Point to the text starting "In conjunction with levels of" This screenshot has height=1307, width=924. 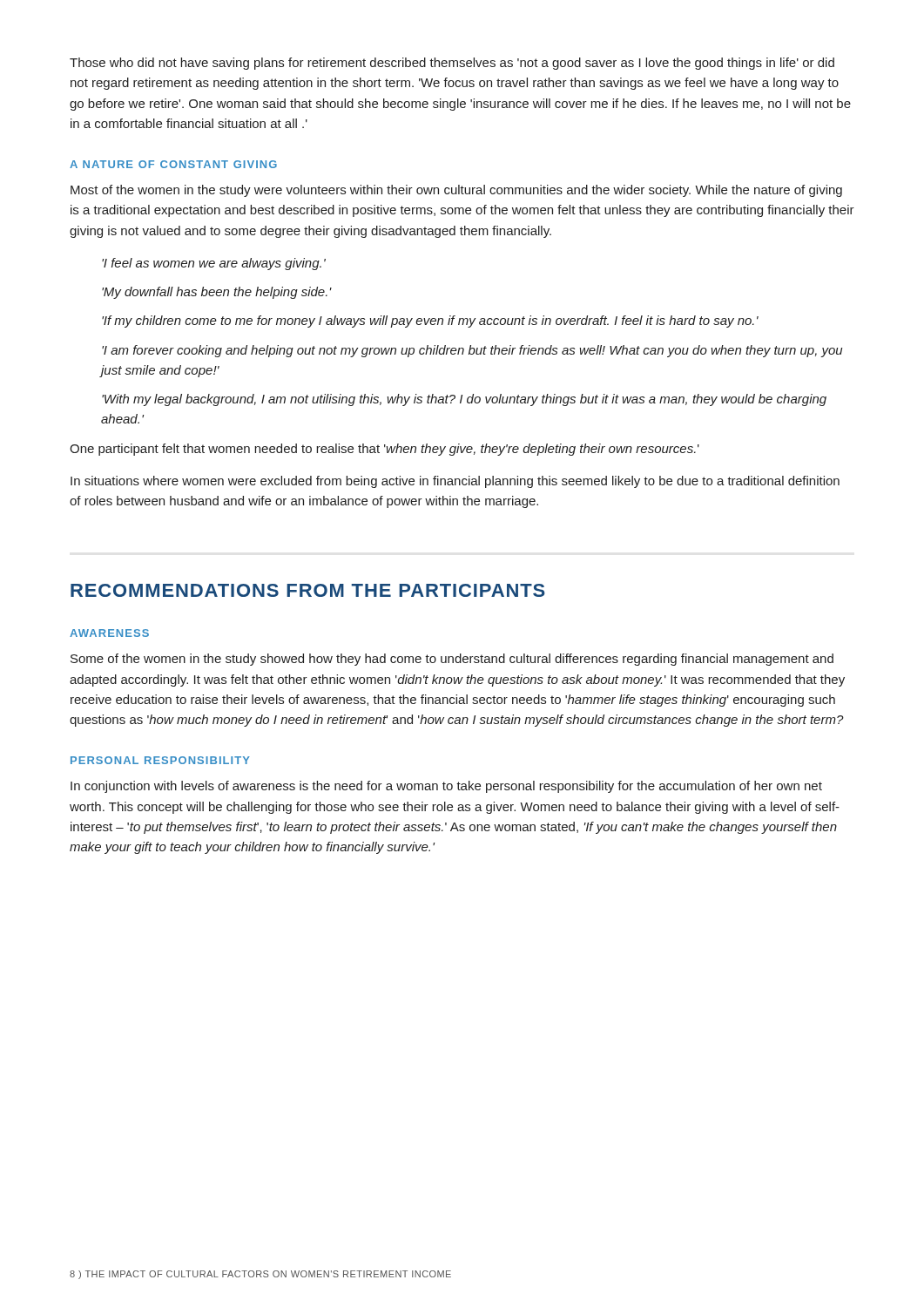coord(455,816)
